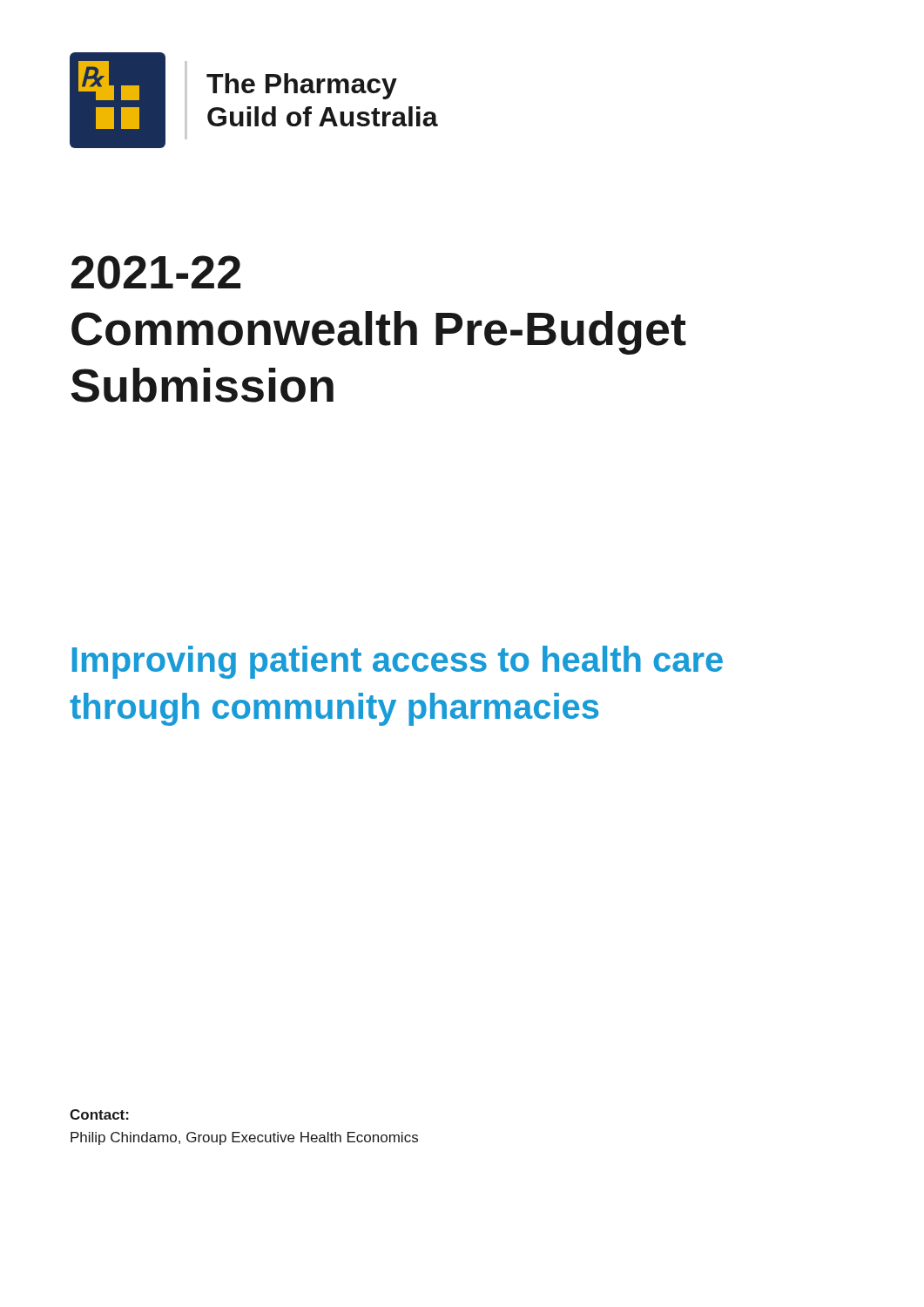
Task: Select the logo
Action: pos(254,100)
